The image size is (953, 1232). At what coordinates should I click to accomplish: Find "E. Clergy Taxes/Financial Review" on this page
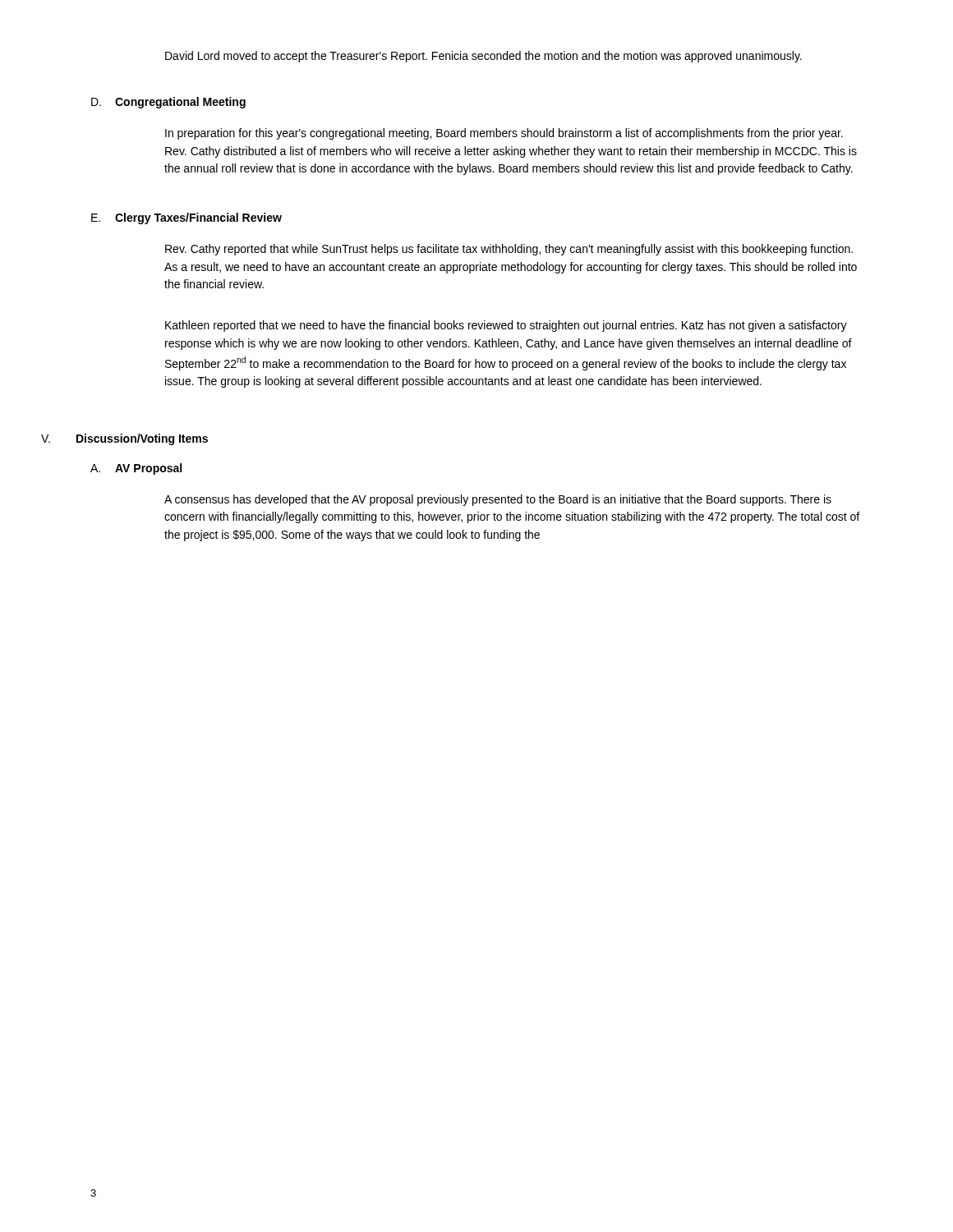coord(186,218)
